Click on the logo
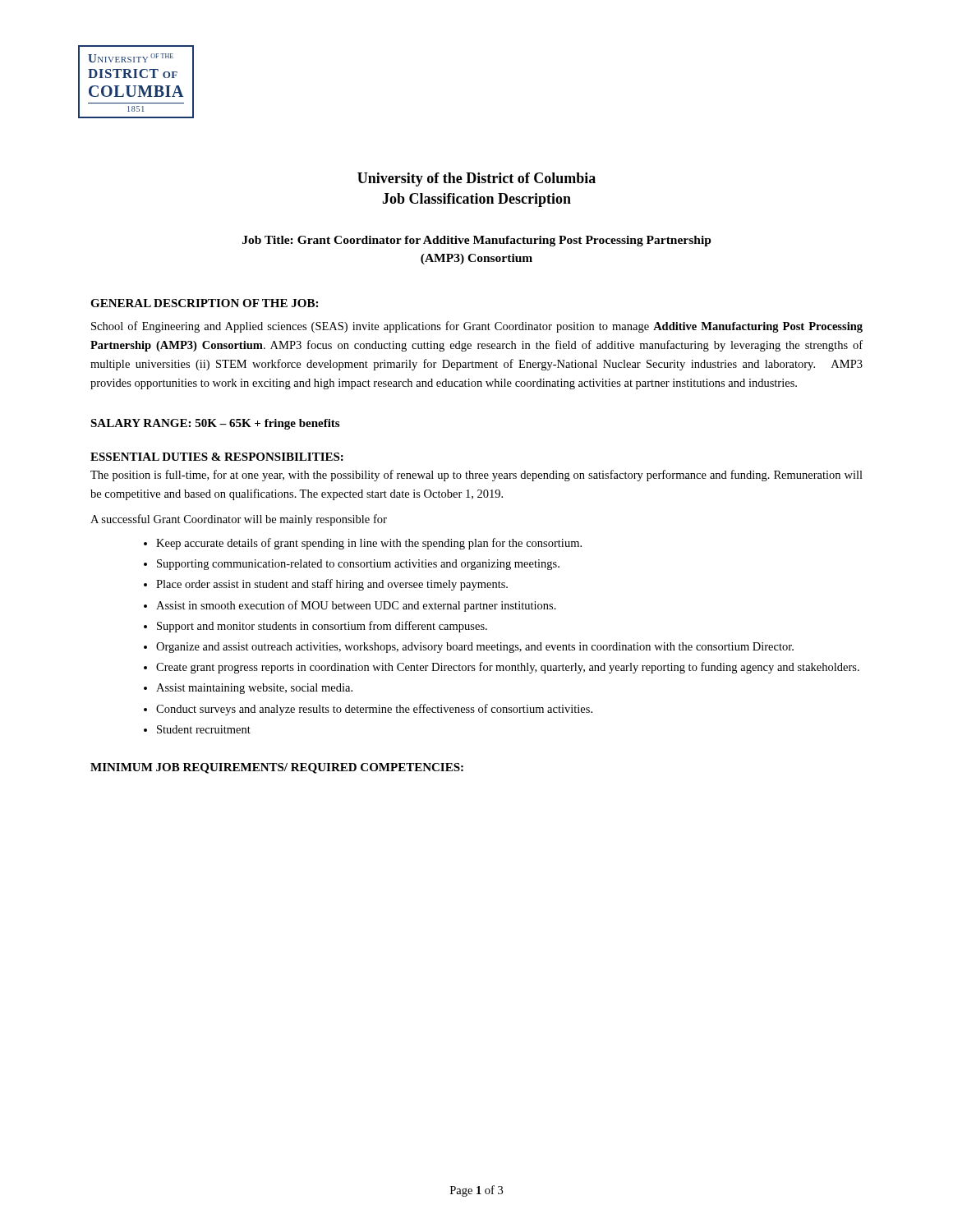 pyautogui.click(x=136, y=82)
